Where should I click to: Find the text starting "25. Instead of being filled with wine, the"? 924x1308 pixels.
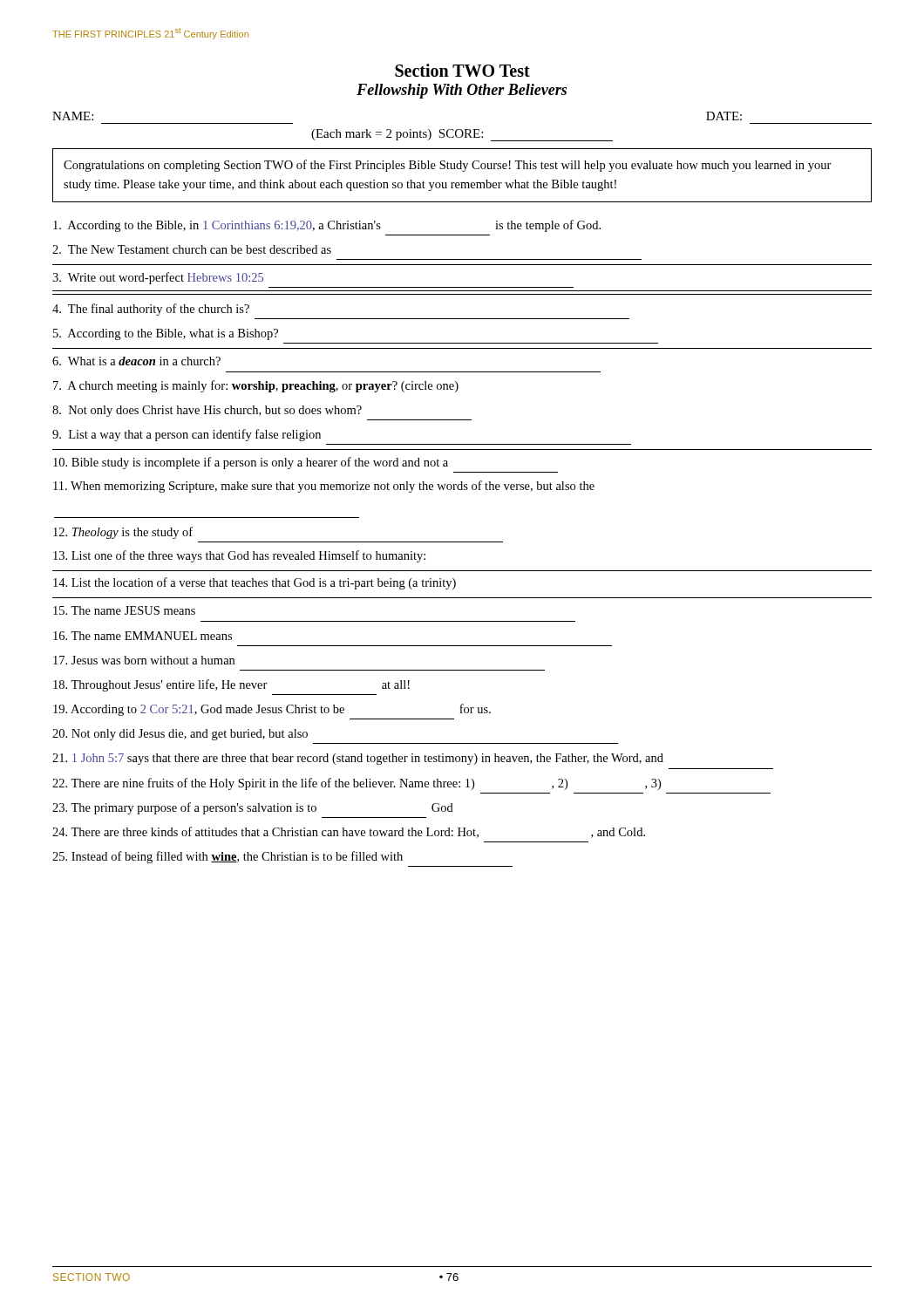tap(282, 857)
